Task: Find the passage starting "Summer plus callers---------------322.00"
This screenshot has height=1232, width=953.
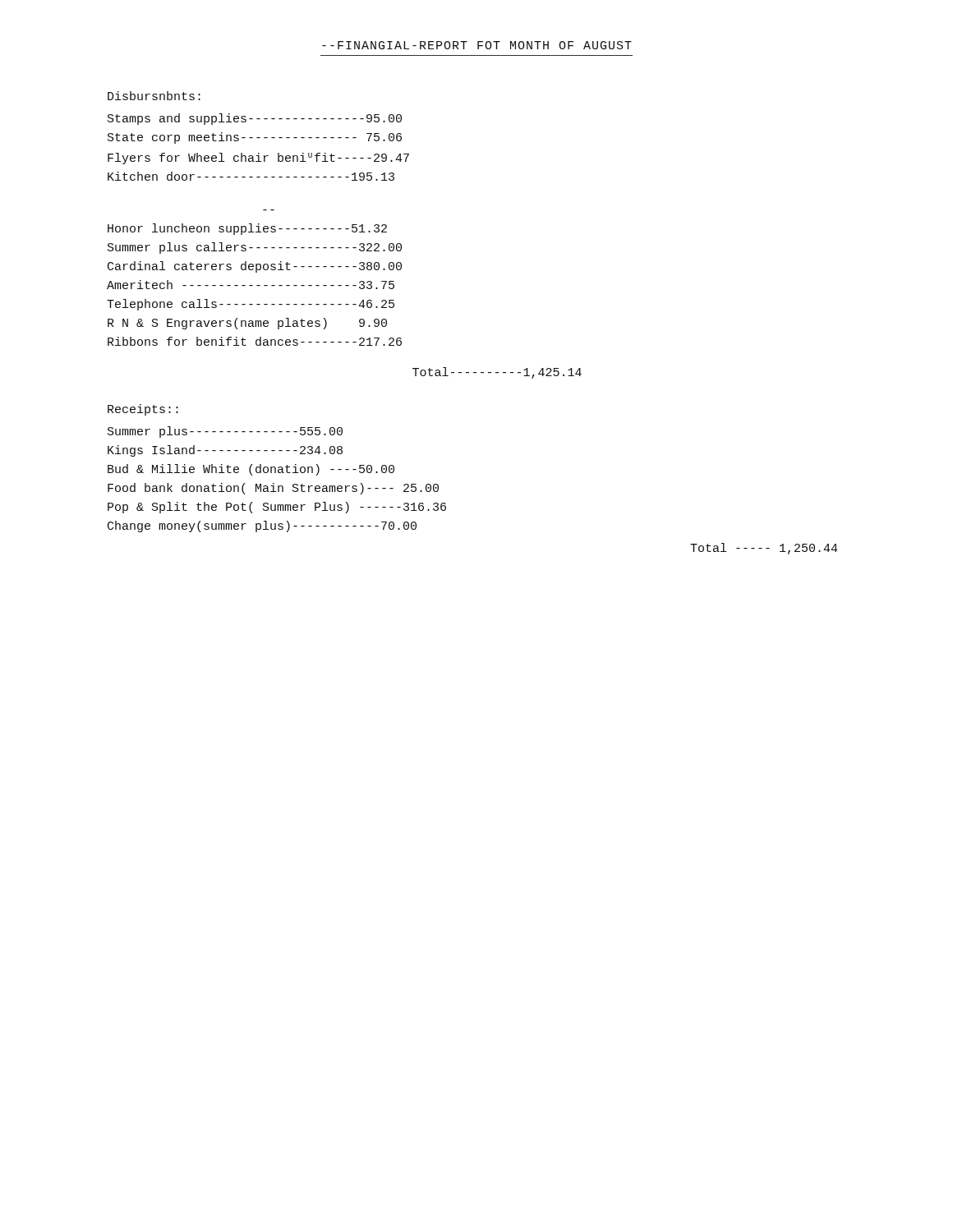Action: 255,248
